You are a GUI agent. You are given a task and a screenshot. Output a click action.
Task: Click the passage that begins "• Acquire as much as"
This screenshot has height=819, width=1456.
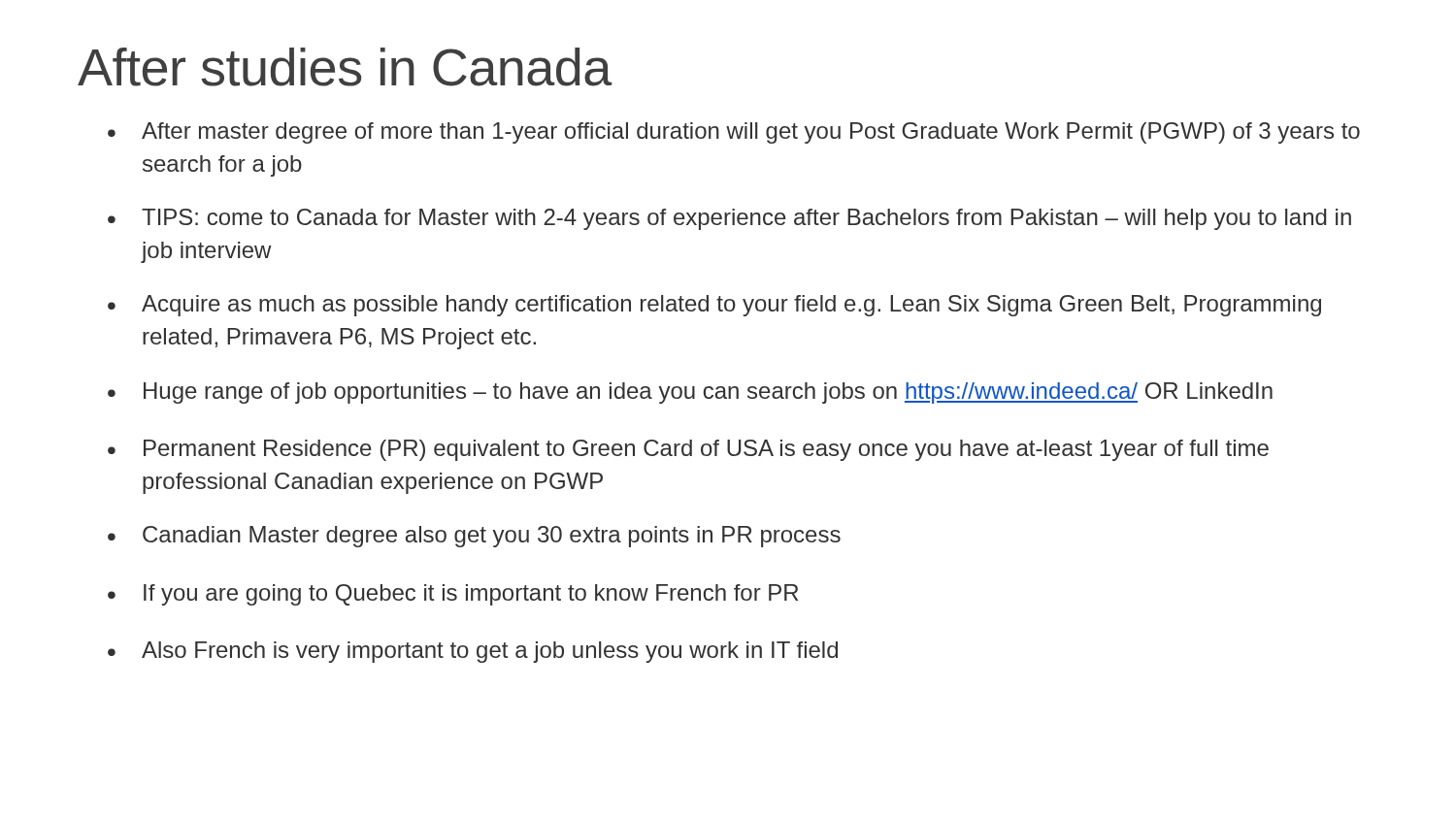click(x=743, y=320)
